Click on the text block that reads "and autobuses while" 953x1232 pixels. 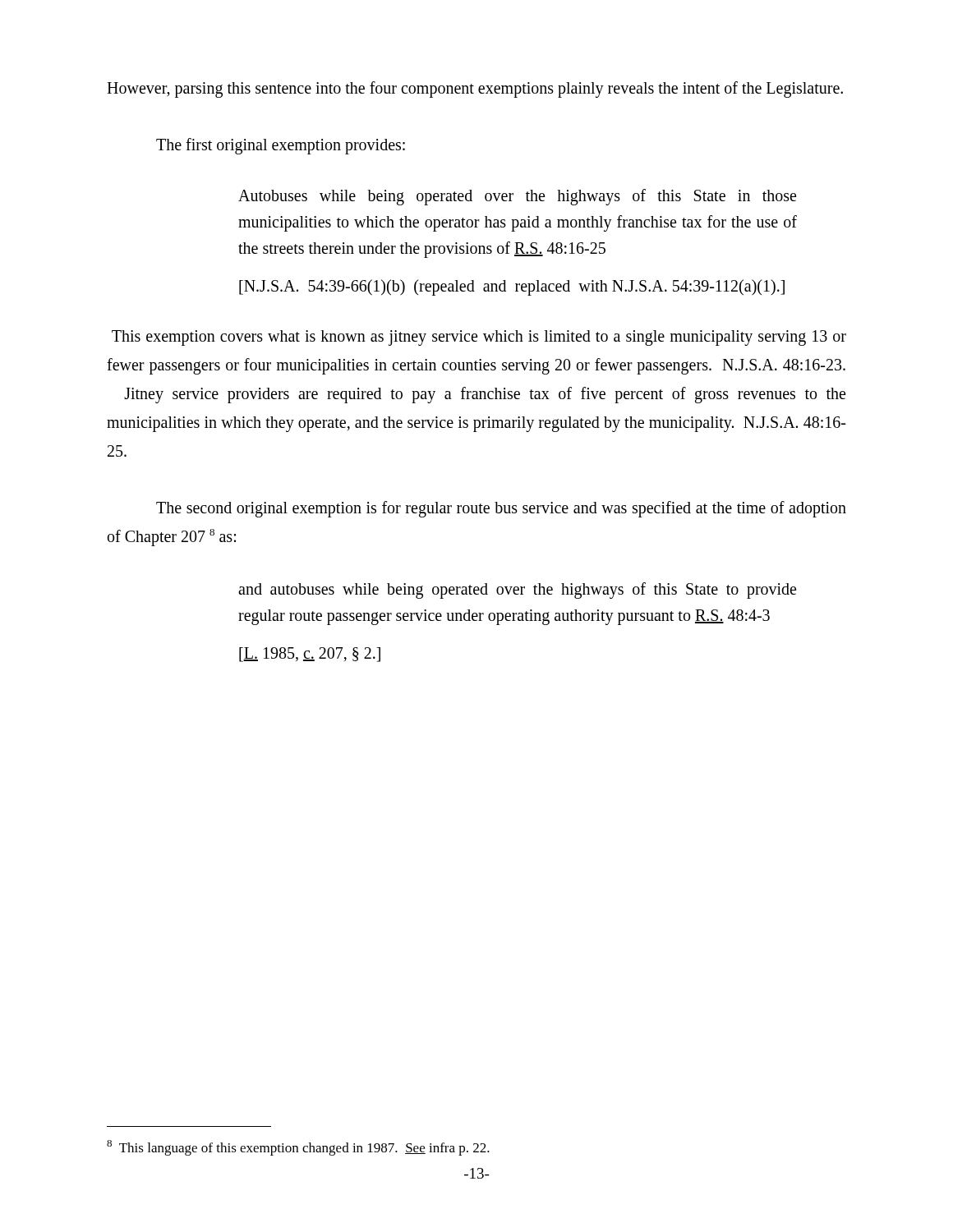(518, 602)
